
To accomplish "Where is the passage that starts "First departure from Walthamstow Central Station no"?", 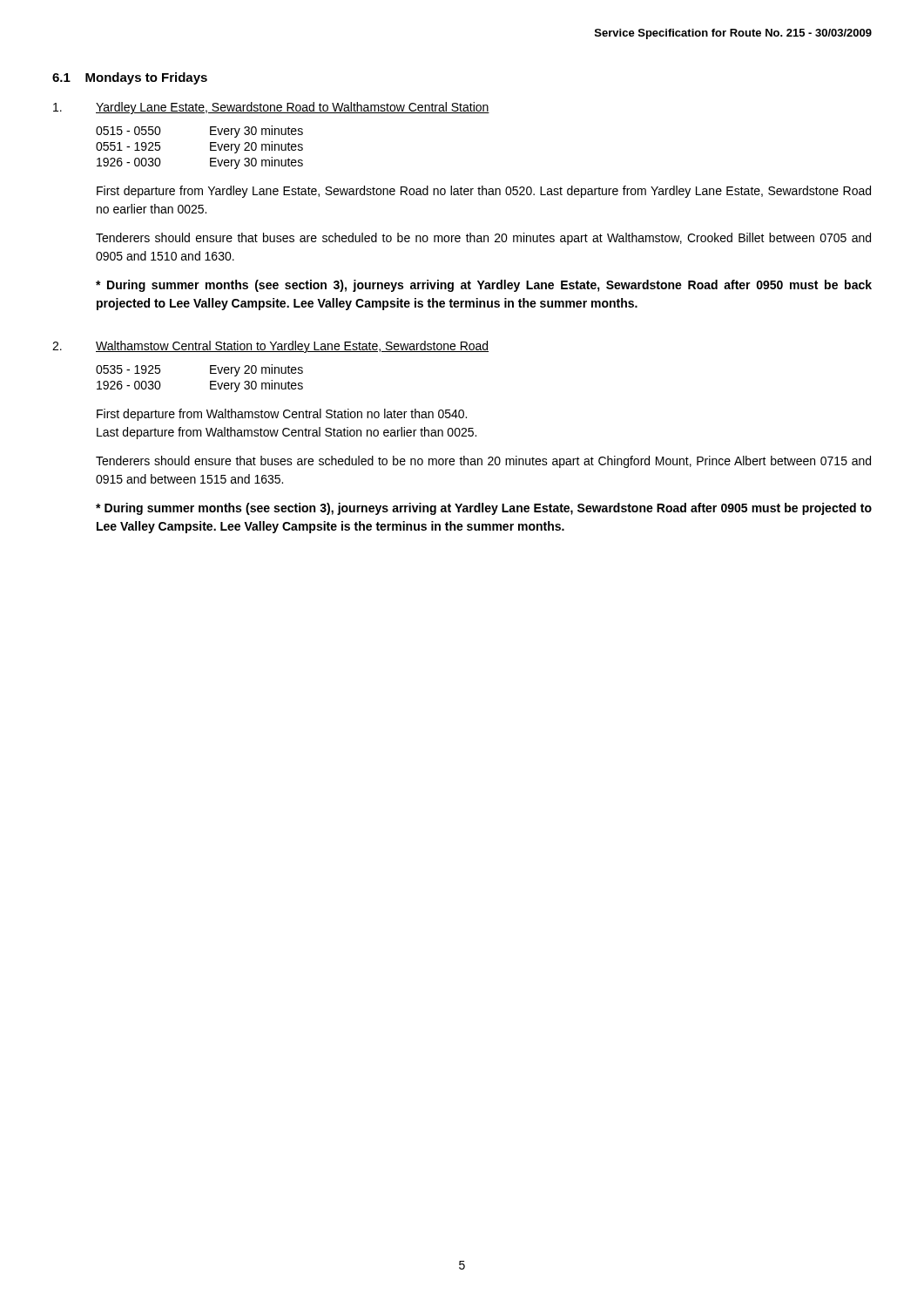I will 287,423.
